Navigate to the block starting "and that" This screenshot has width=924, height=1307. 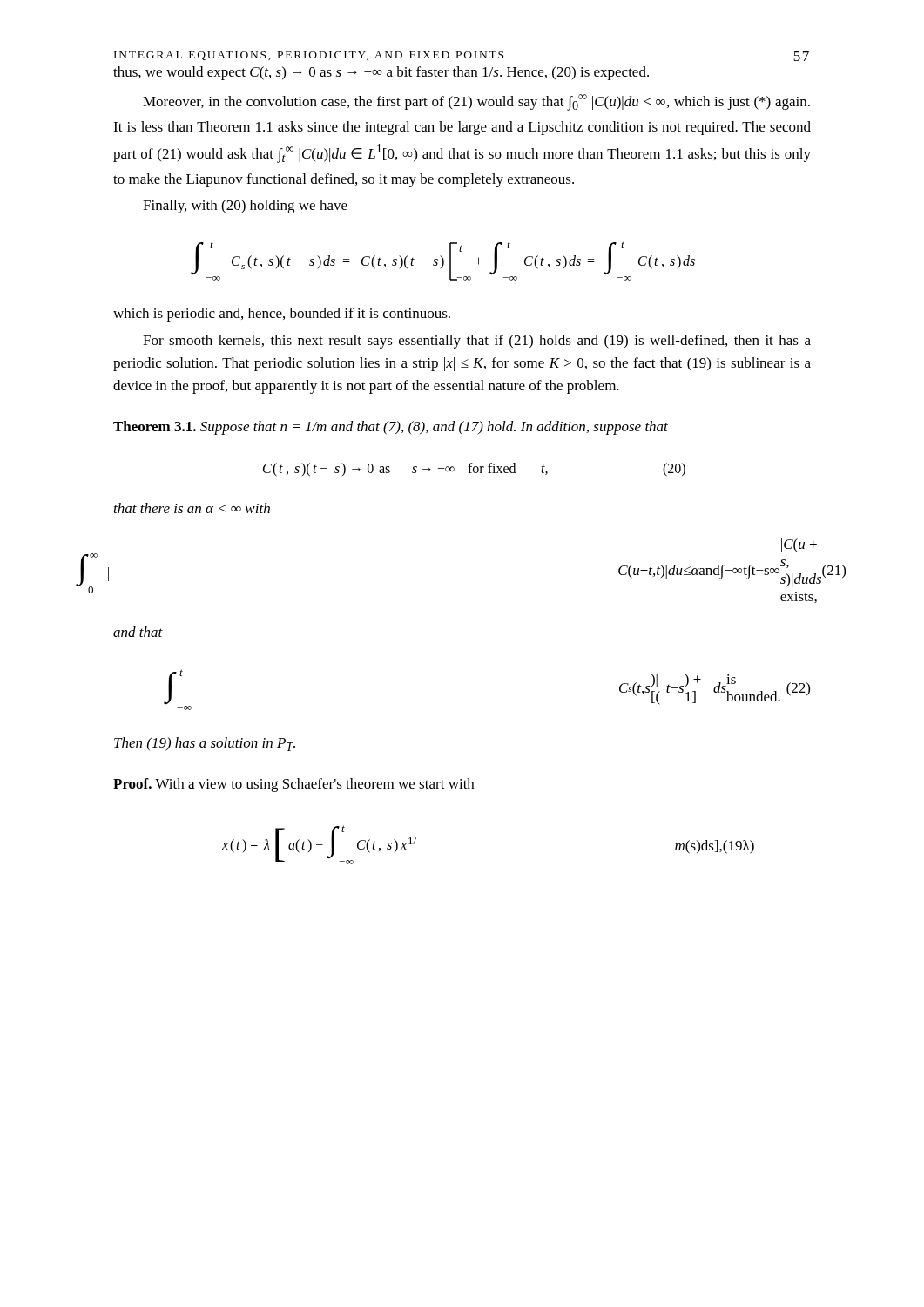[138, 632]
